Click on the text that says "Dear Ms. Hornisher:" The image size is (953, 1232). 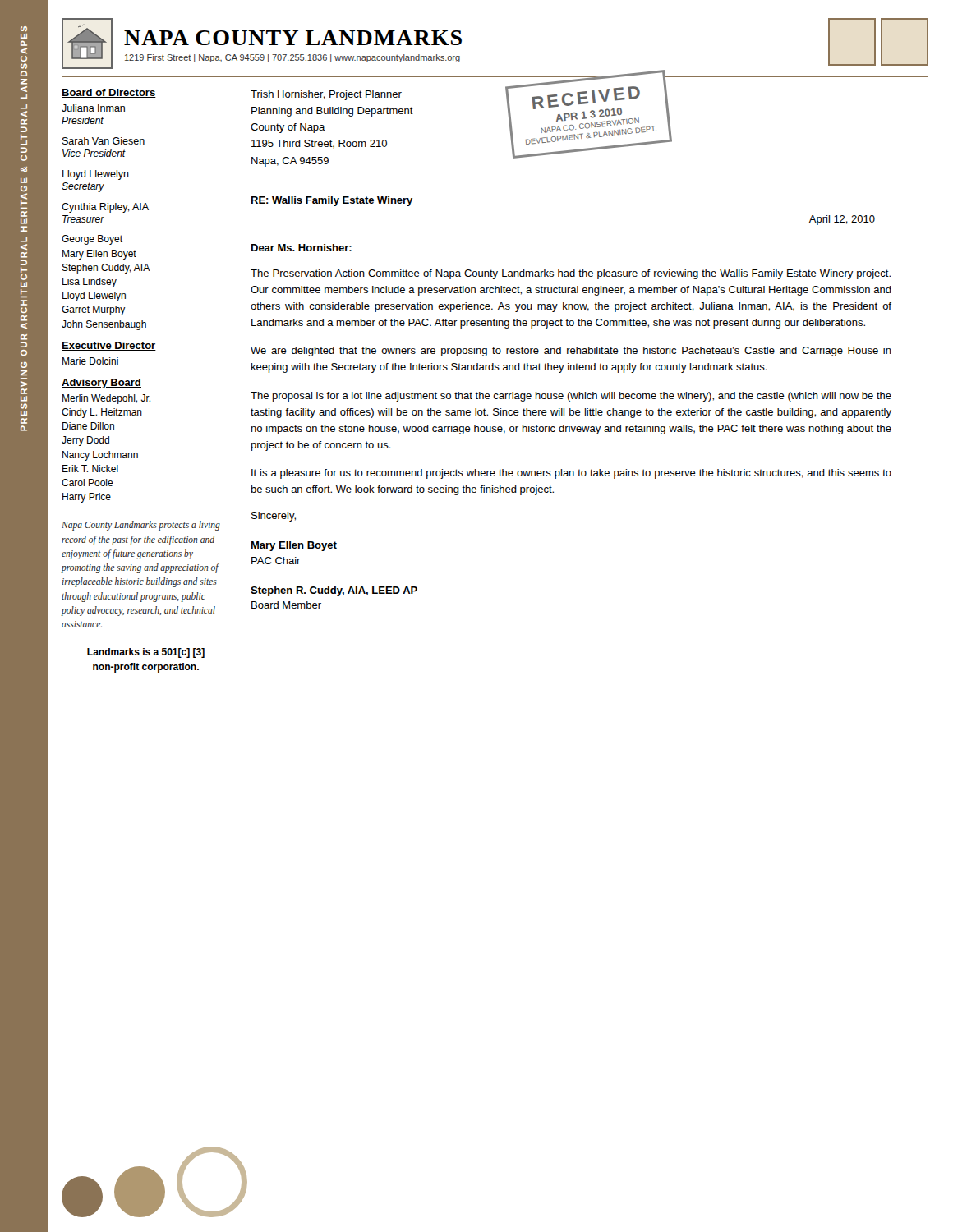coord(301,247)
